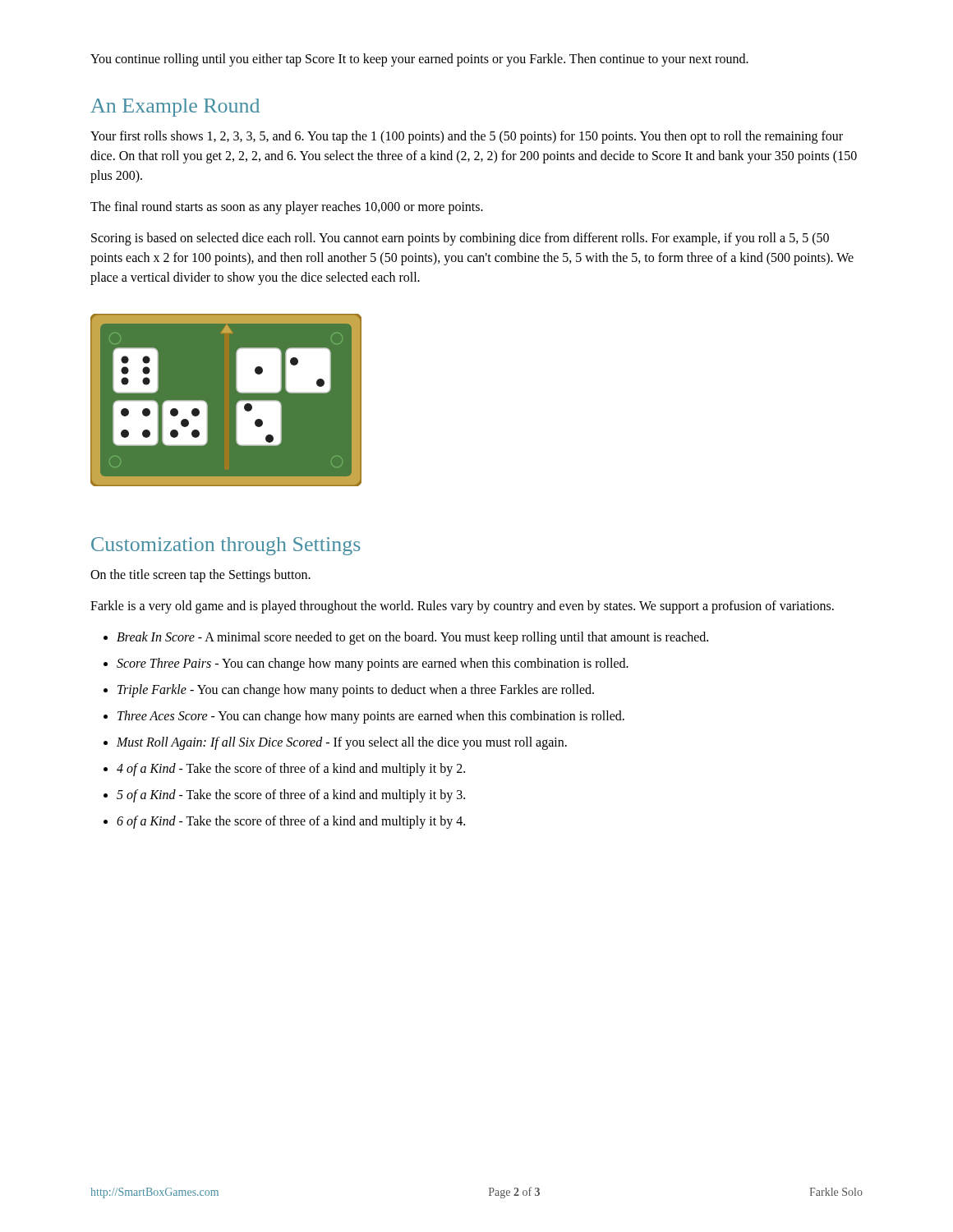The height and width of the screenshot is (1232, 953).
Task: Point to the block beginning "Three Aces Score - You can"
Action: pos(371,716)
